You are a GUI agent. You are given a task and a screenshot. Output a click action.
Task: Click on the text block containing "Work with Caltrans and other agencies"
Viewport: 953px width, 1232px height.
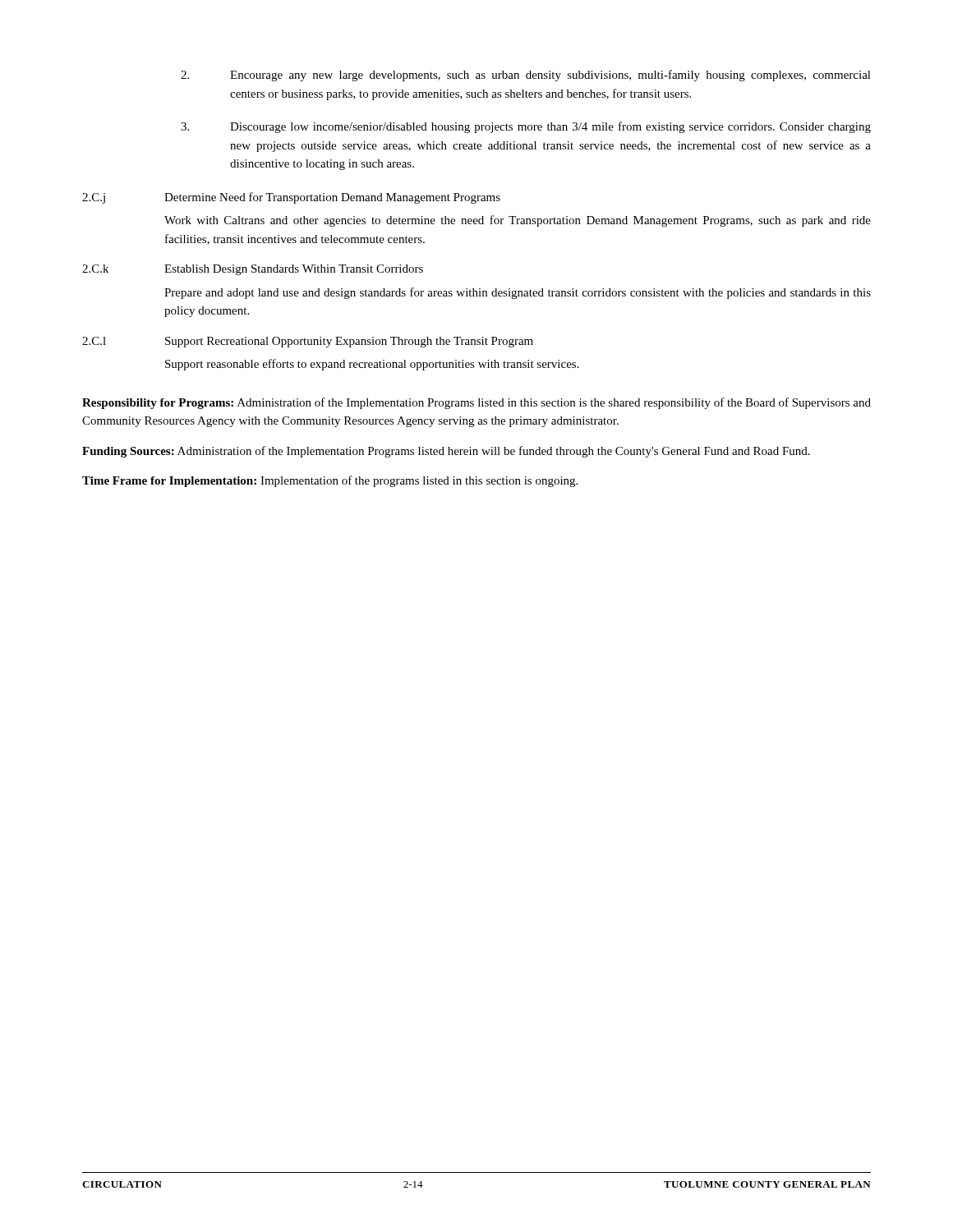click(518, 229)
